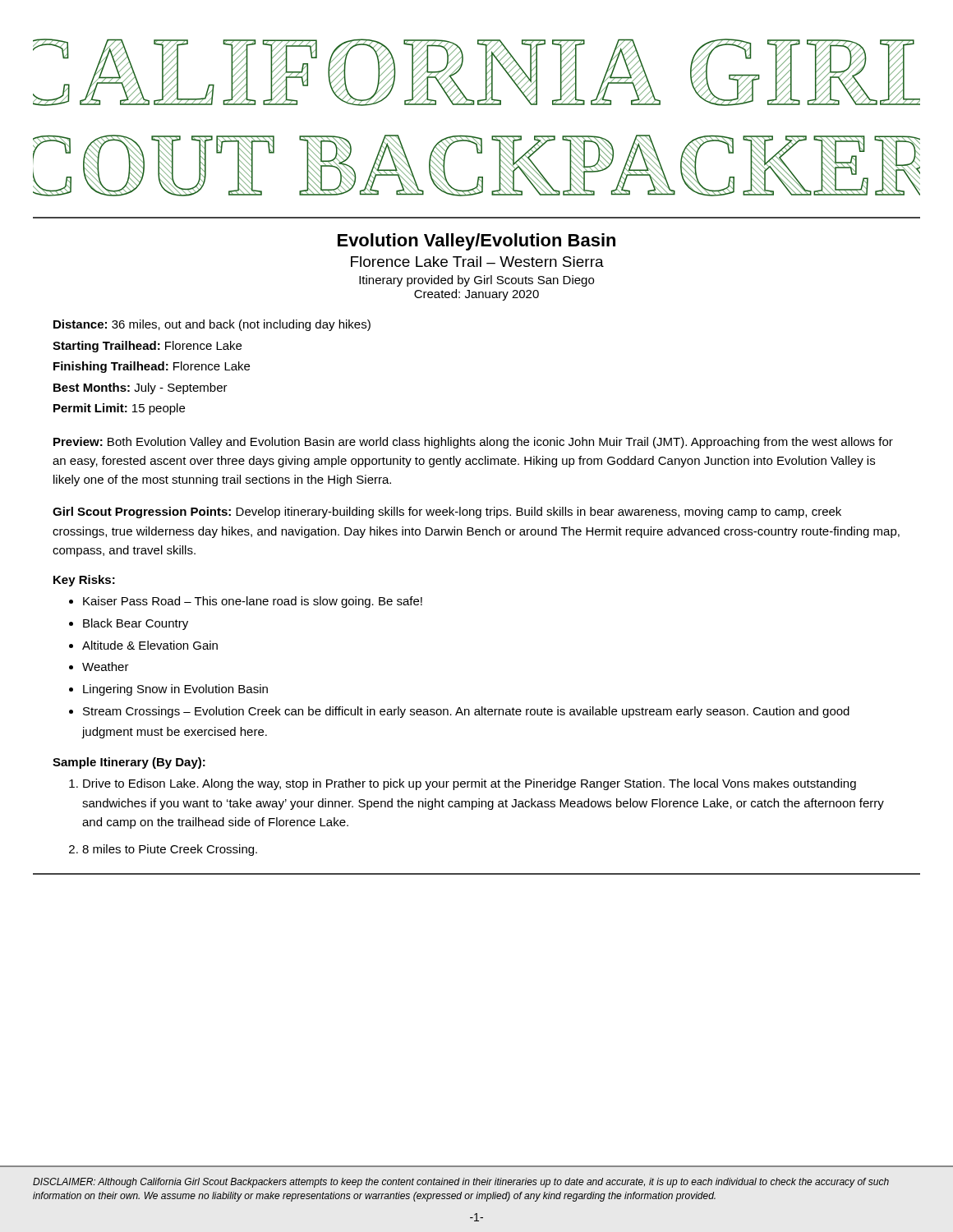The height and width of the screenshot is (1232, 953).
Task: Locate the block of text that opens with "Stream Crossings –"
Action: pyautogui.click(x=466, y=721)
